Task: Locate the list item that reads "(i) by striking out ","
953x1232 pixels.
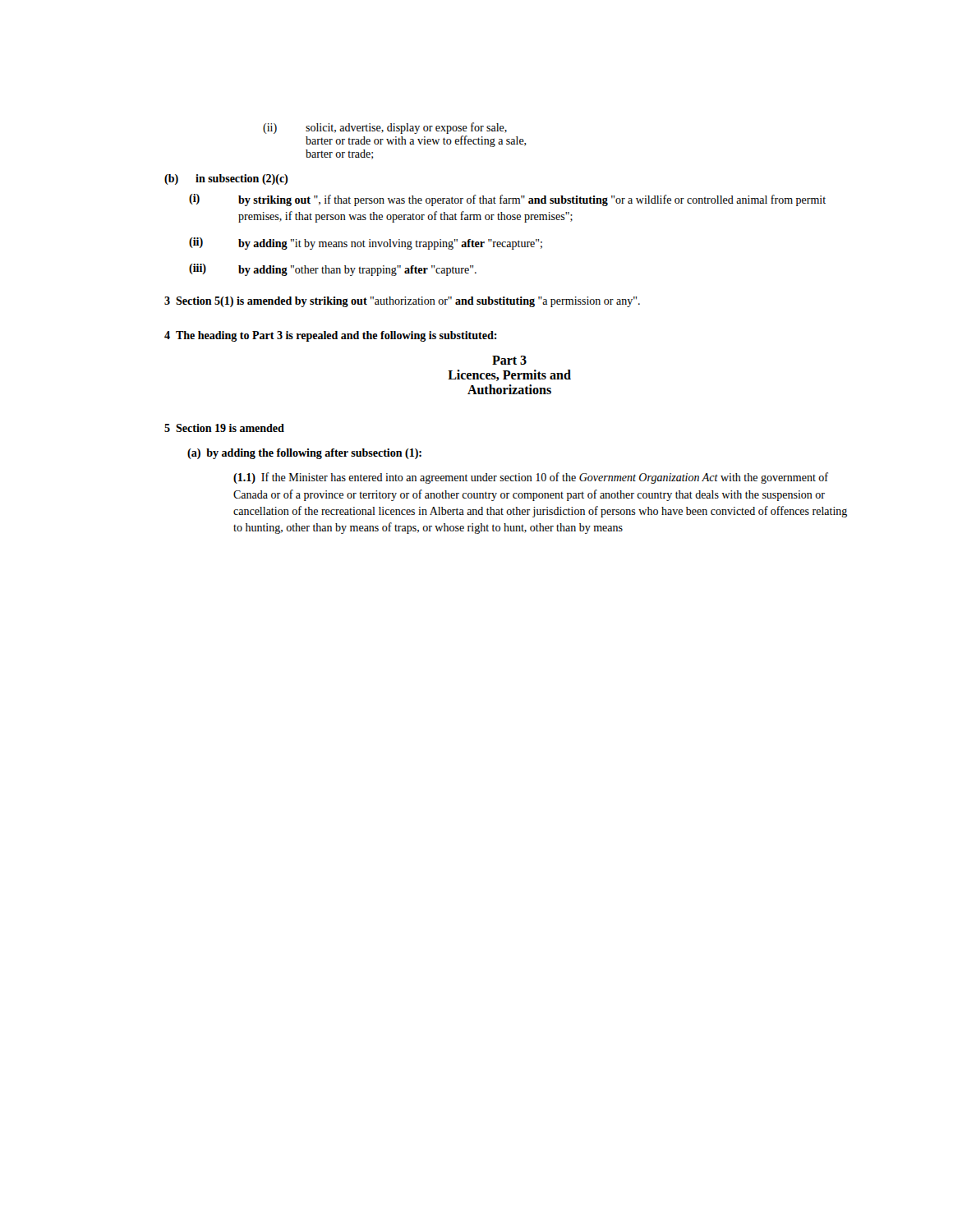Action: coord(522,209)
